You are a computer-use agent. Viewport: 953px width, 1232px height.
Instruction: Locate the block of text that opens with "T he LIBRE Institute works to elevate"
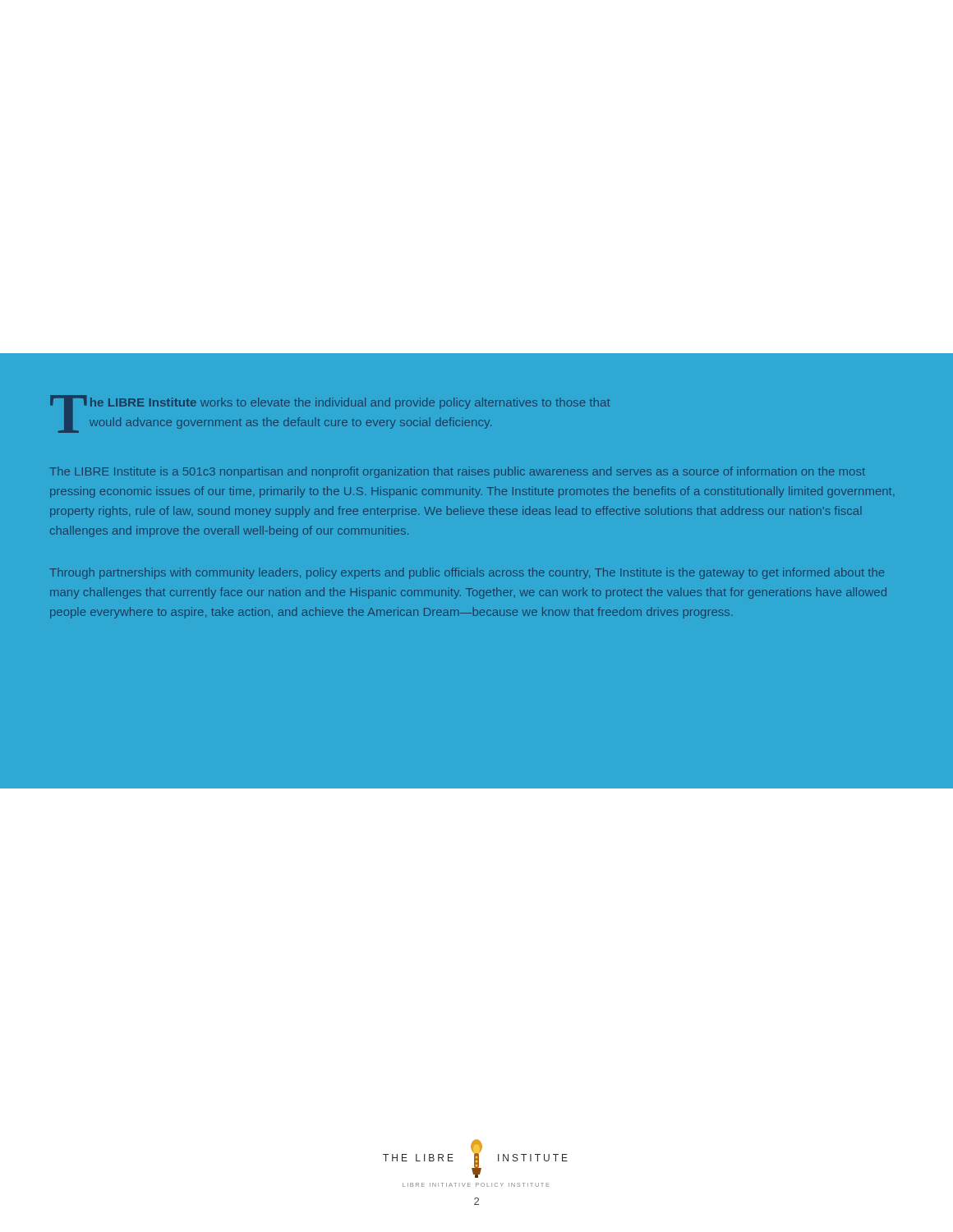[x=476, y=412]
